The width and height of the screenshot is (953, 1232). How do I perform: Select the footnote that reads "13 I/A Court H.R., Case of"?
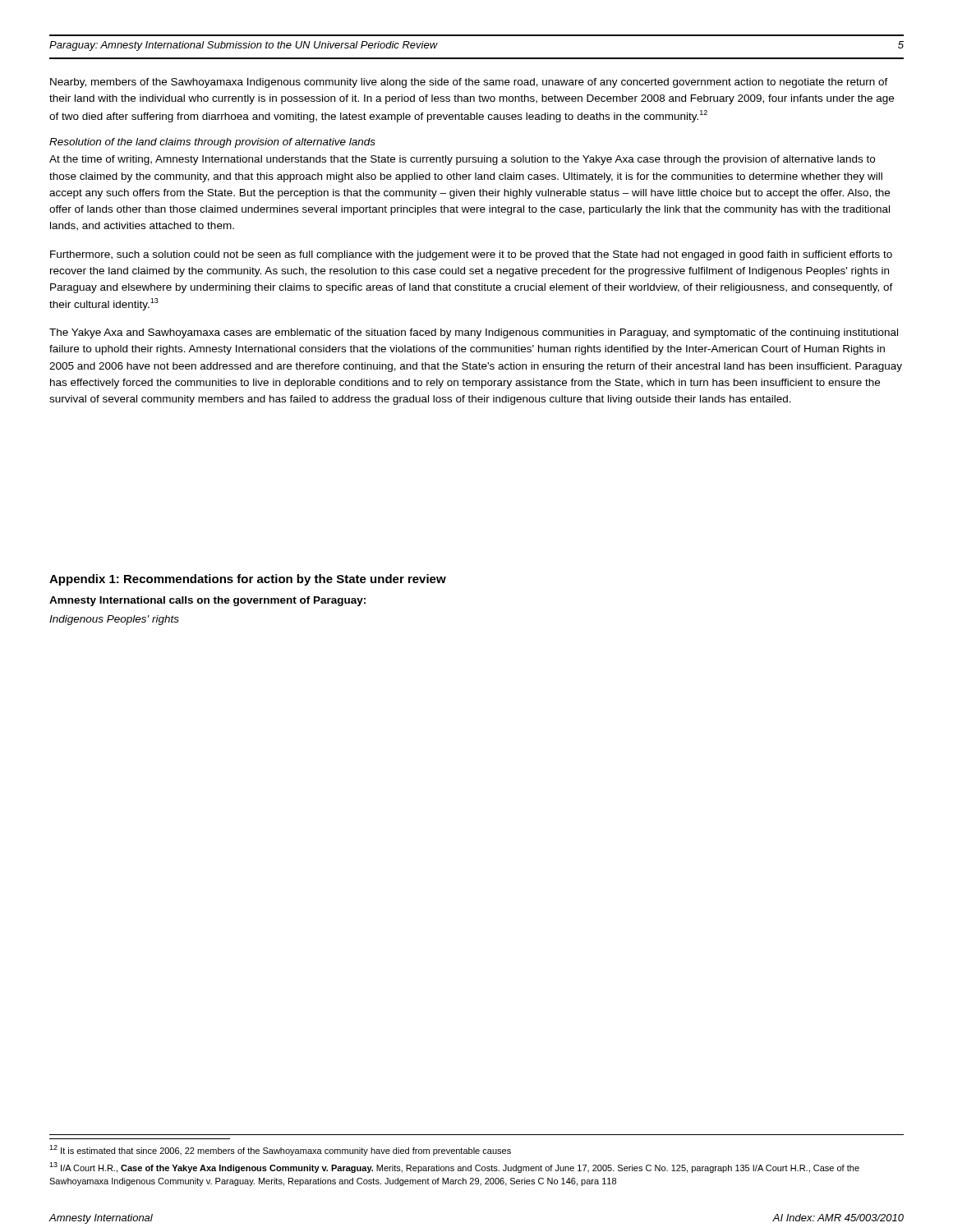[454, 1173]
